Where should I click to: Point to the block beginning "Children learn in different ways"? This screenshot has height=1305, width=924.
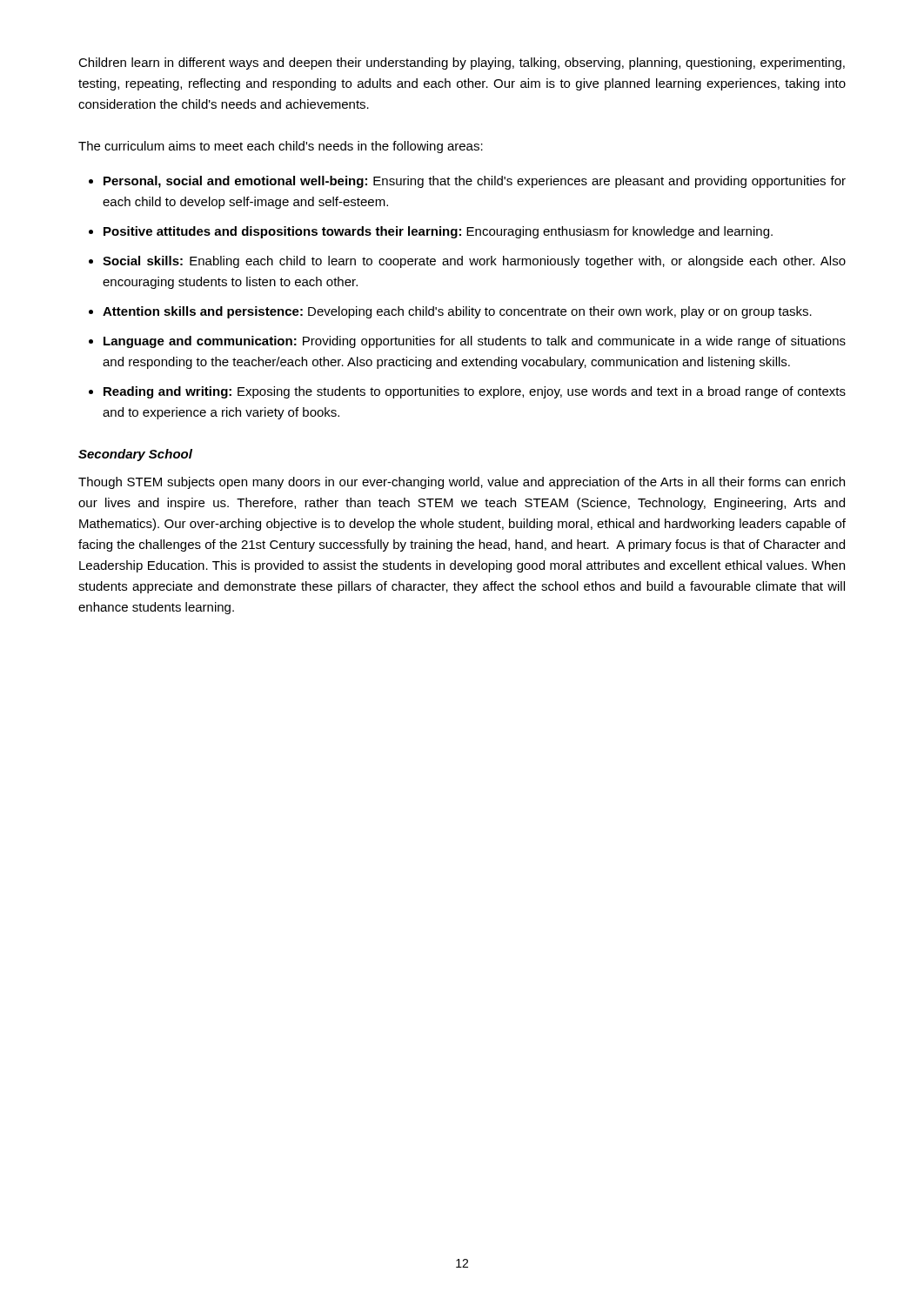[462, 84]
